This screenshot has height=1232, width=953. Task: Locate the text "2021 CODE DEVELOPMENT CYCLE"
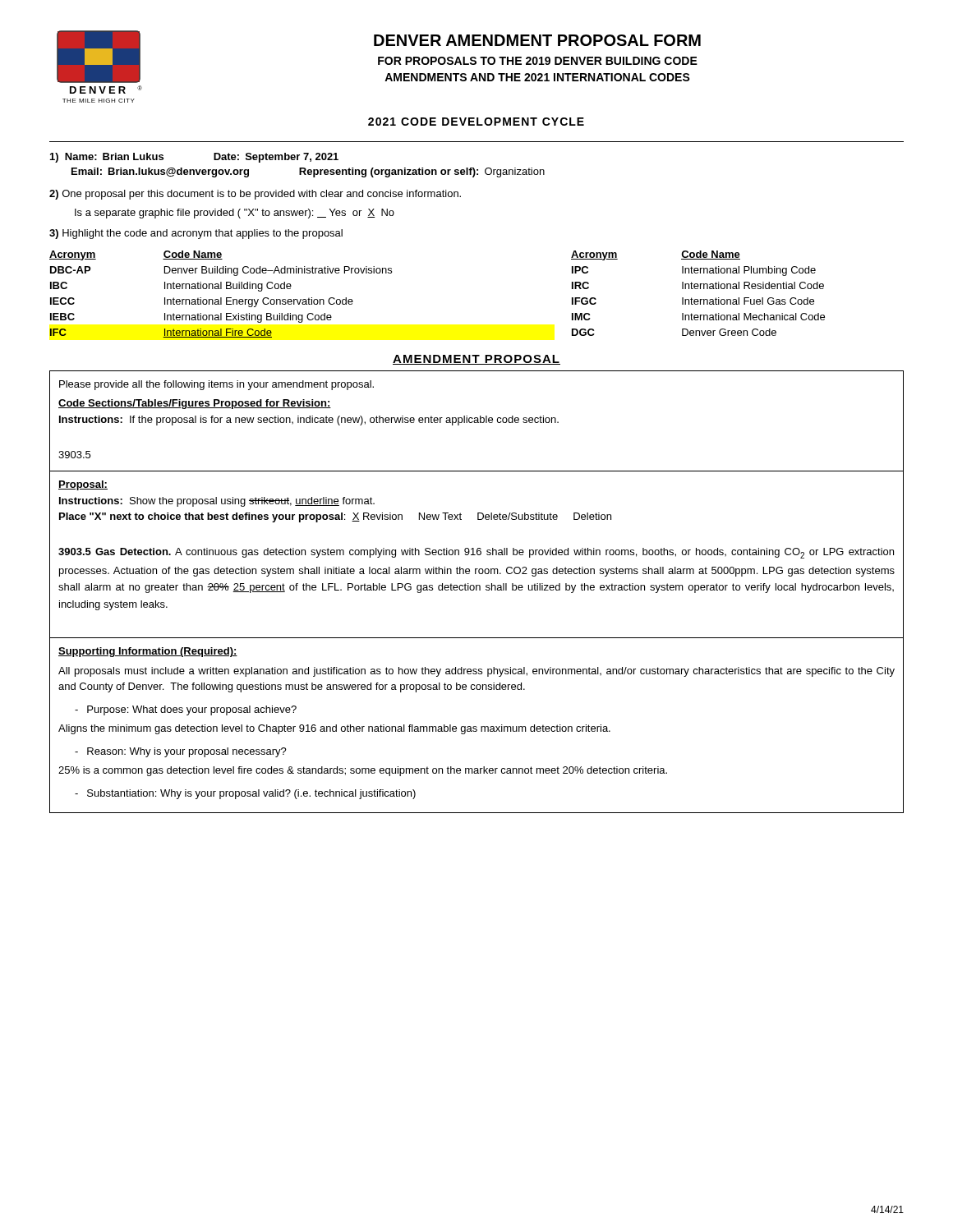coord(476,122)
